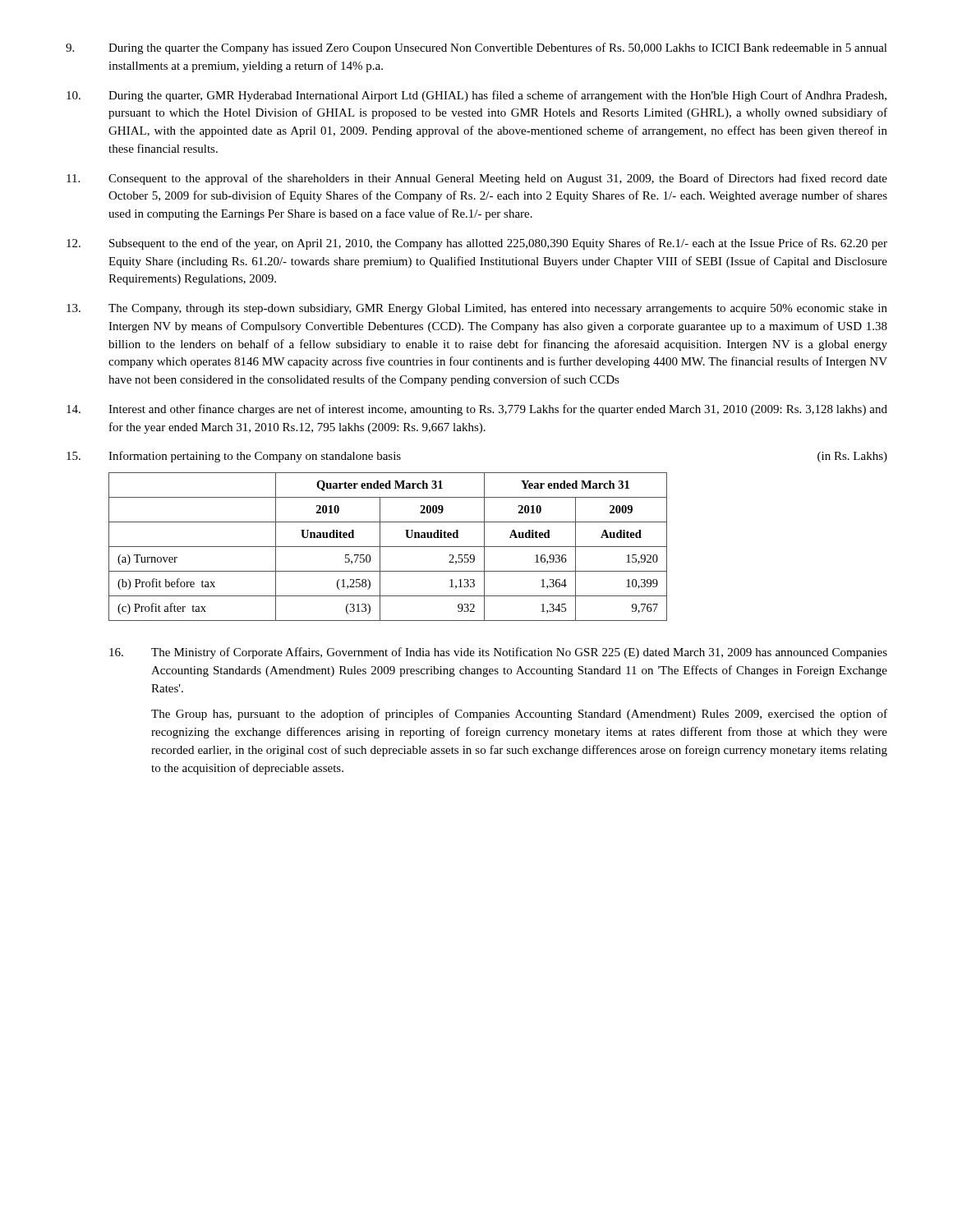
Task: Find the block on this page that starts "9. During the quarter the Company has issued"
Action: (476, 57)
